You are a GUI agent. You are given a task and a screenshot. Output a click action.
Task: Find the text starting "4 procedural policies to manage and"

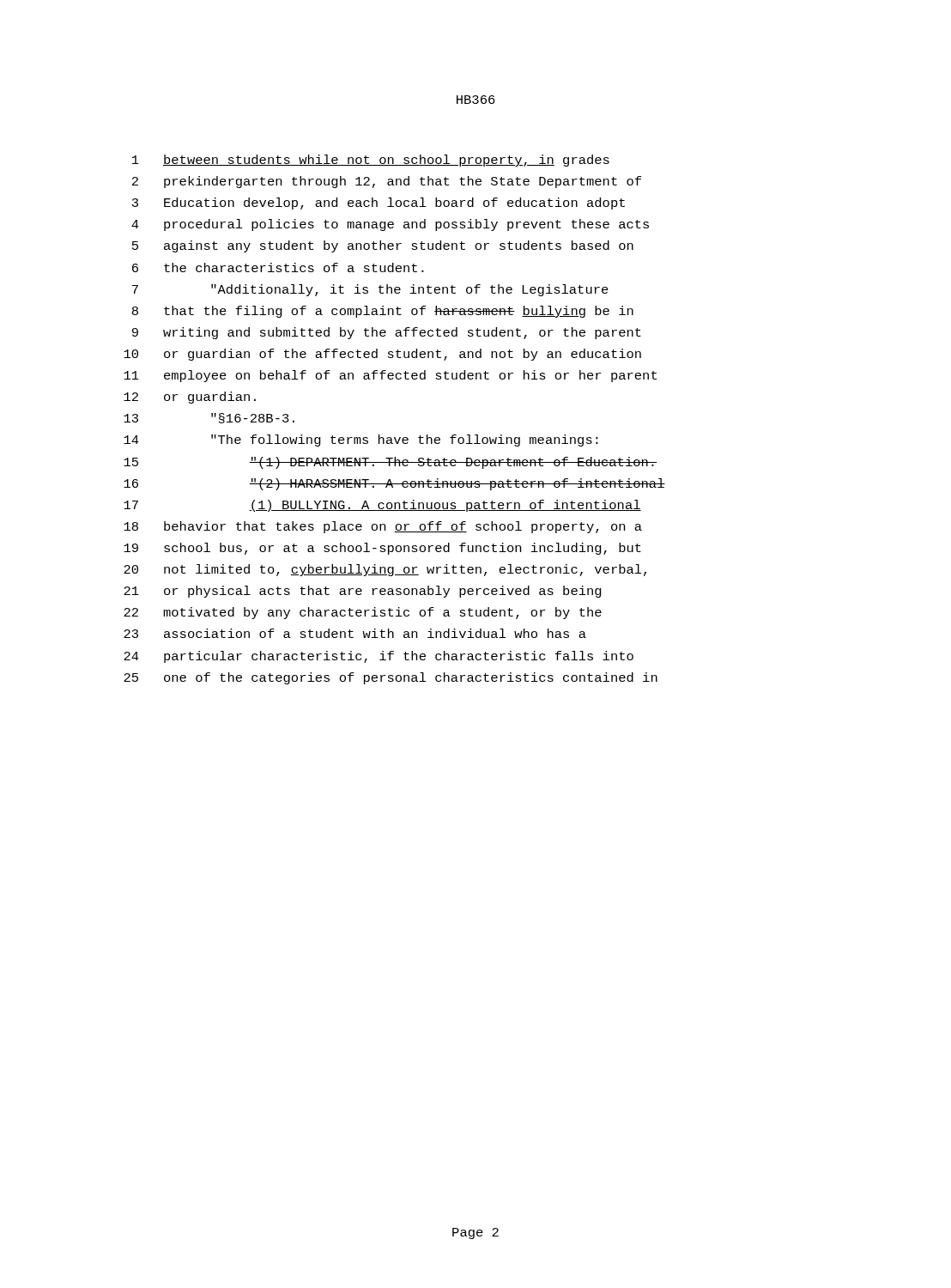[x=484, y=226]
